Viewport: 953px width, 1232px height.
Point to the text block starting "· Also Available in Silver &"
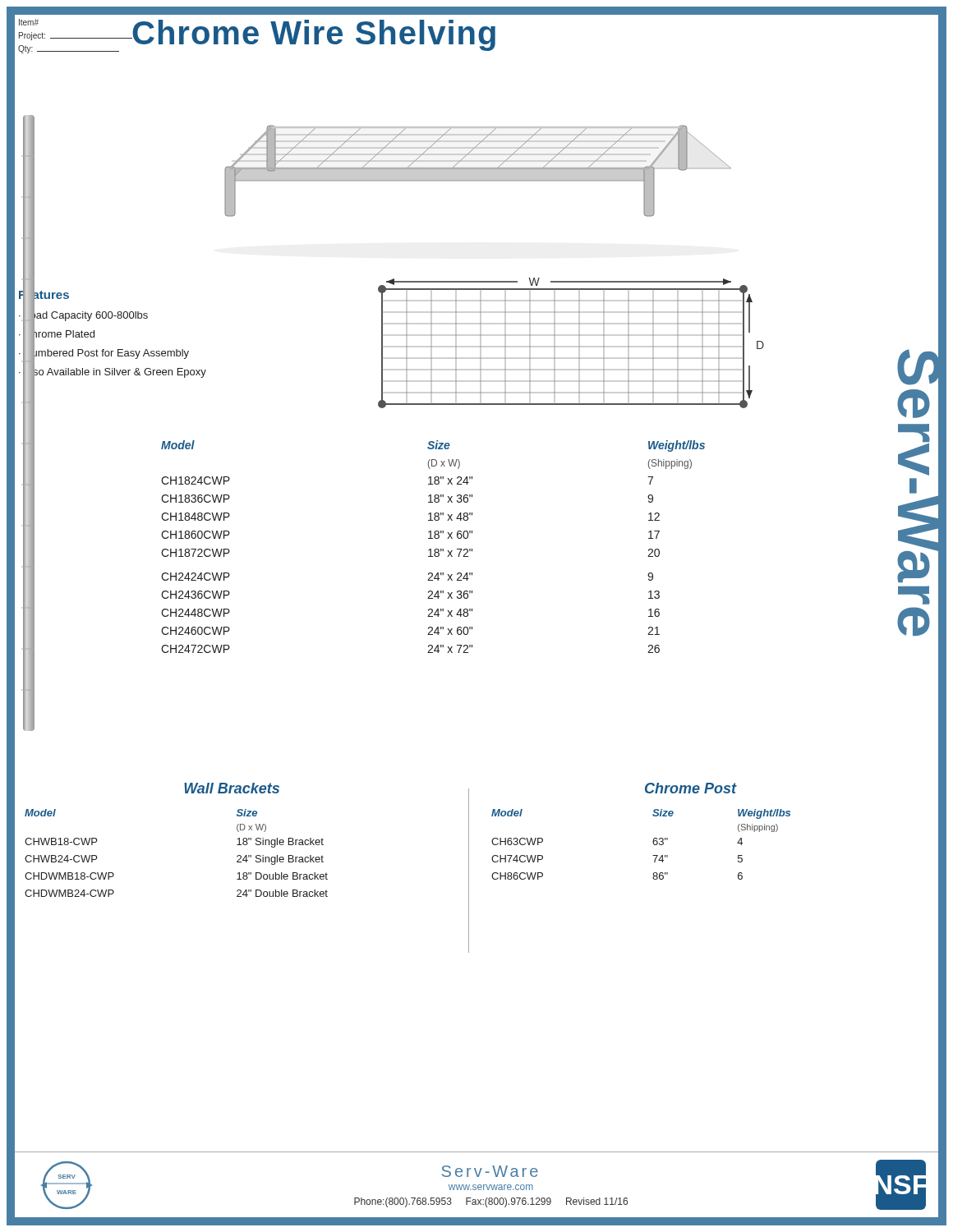112,372
